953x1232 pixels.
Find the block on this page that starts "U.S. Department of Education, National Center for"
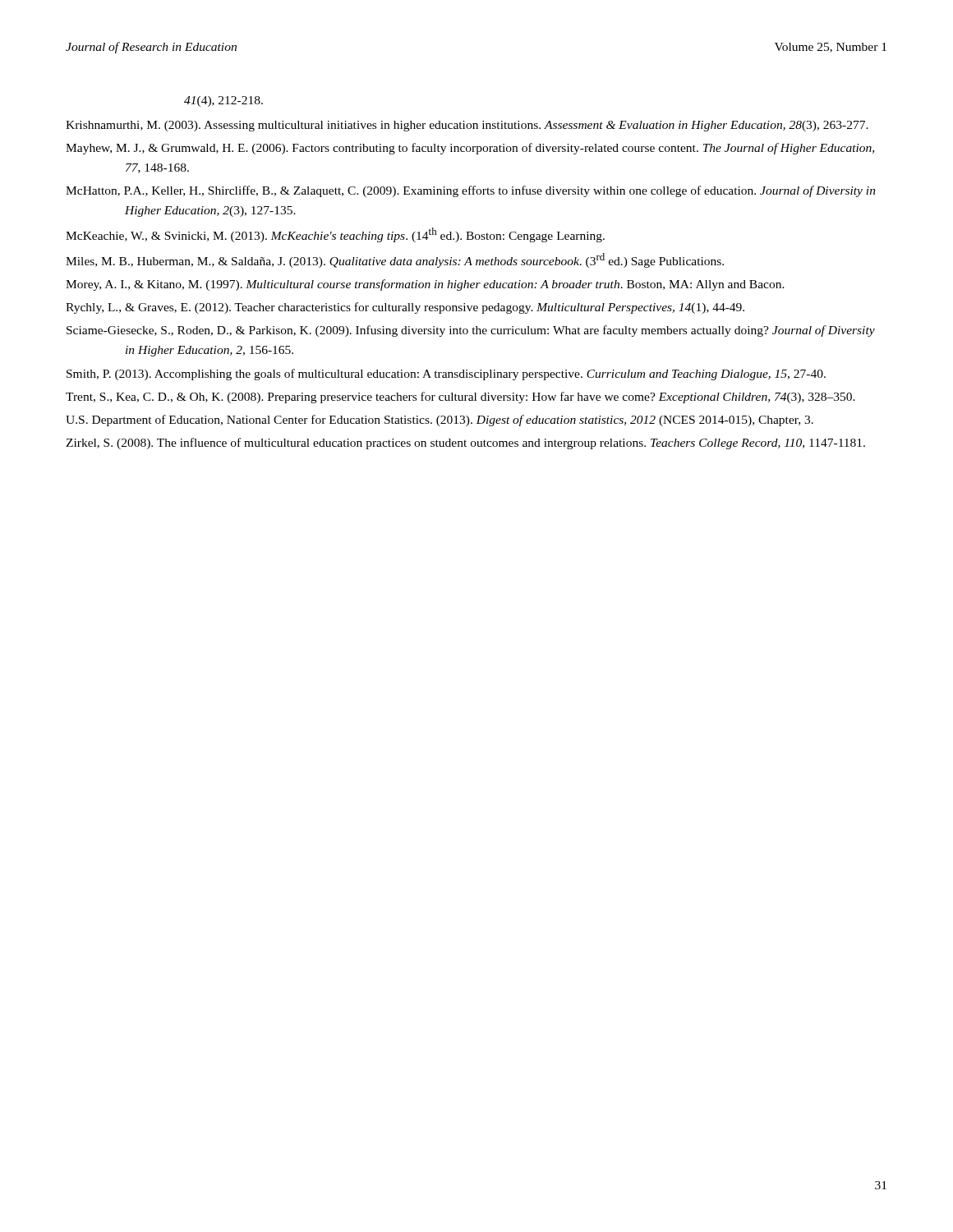[440, 419]
